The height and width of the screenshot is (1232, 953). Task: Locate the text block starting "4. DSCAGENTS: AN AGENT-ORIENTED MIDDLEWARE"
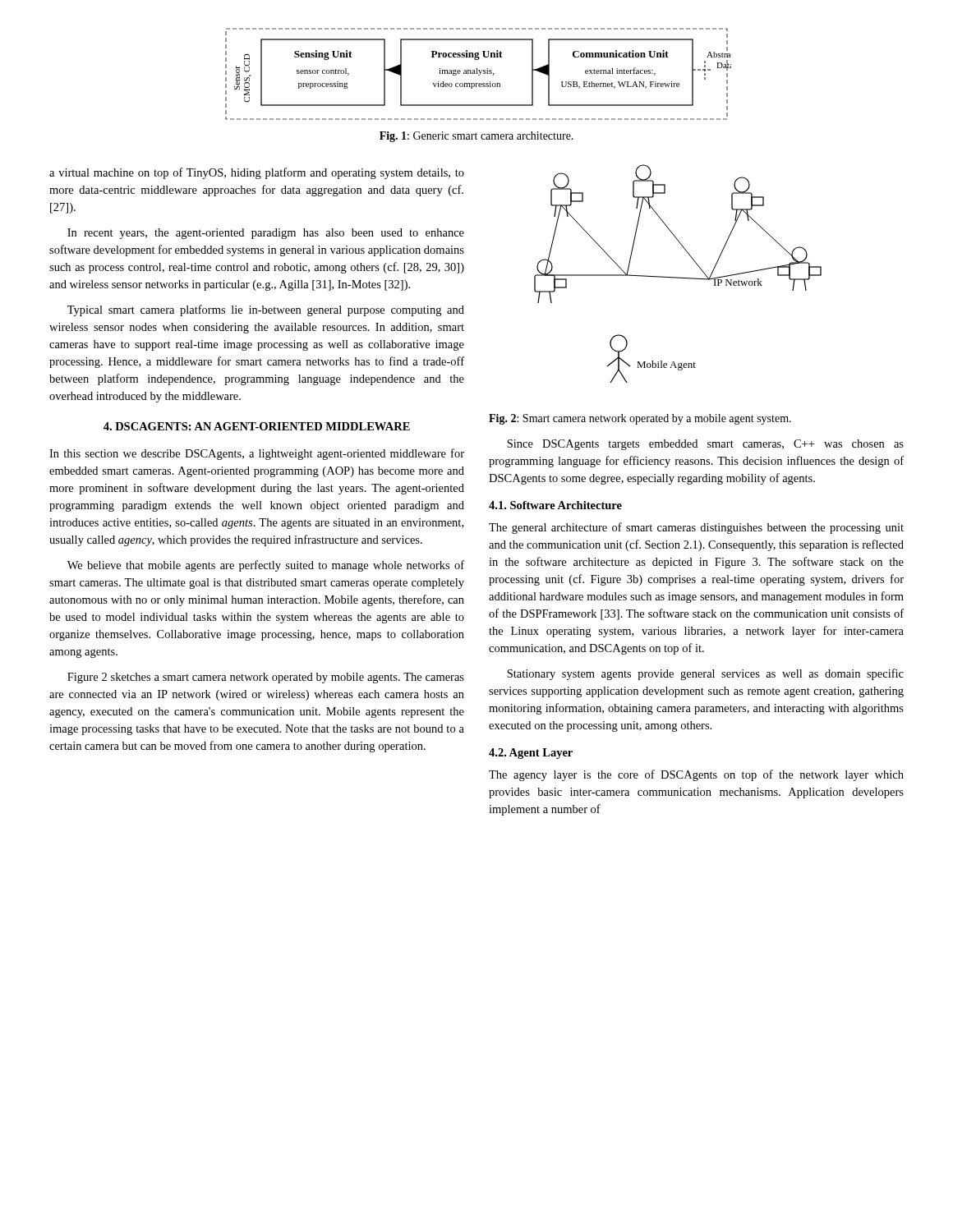pyautogui.click(x=257, y=426)
